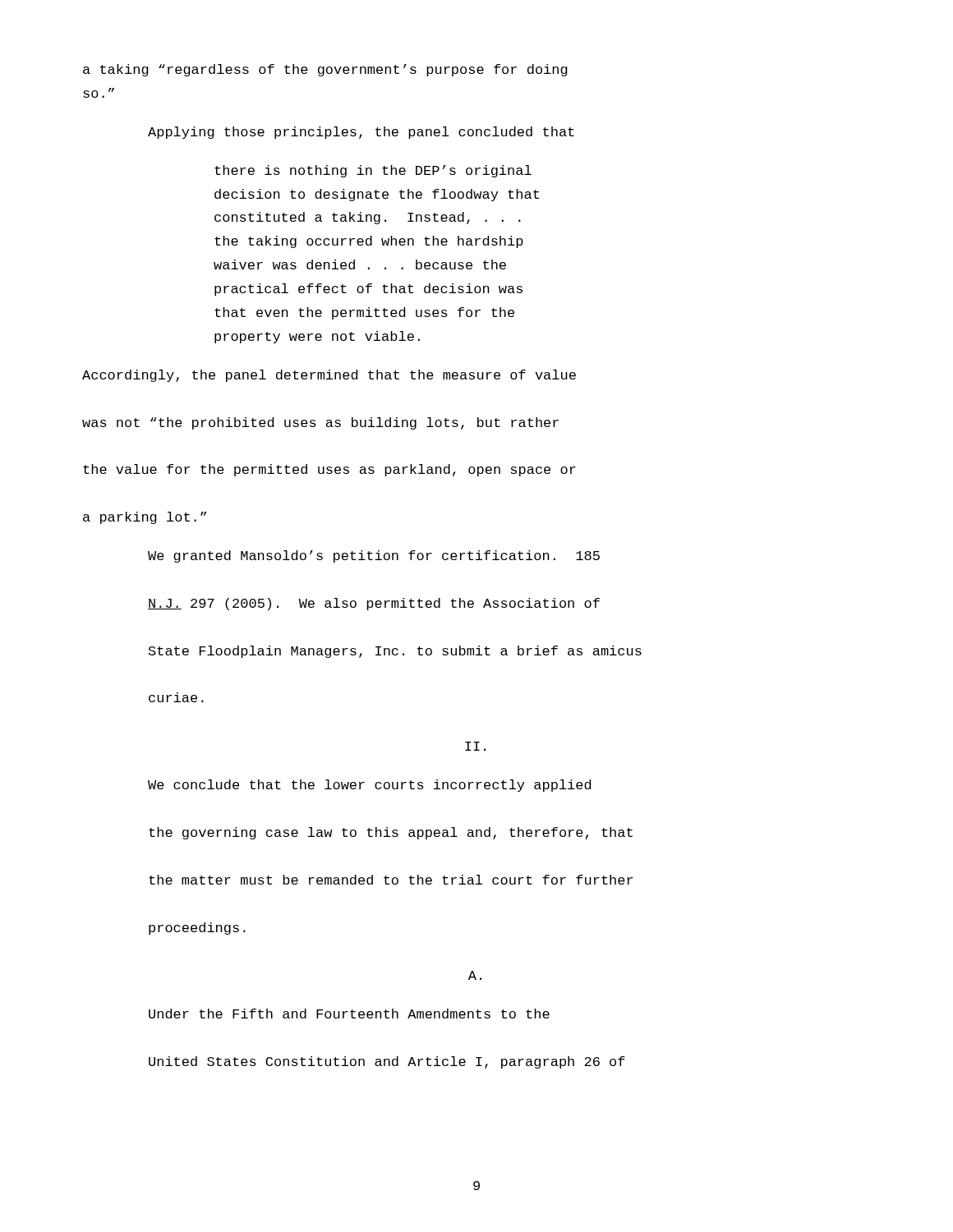Screen dimensions: 1232x953
Task: Select the passage starting "We granted Mansoldo’s petition"
Action: [374, 556]
